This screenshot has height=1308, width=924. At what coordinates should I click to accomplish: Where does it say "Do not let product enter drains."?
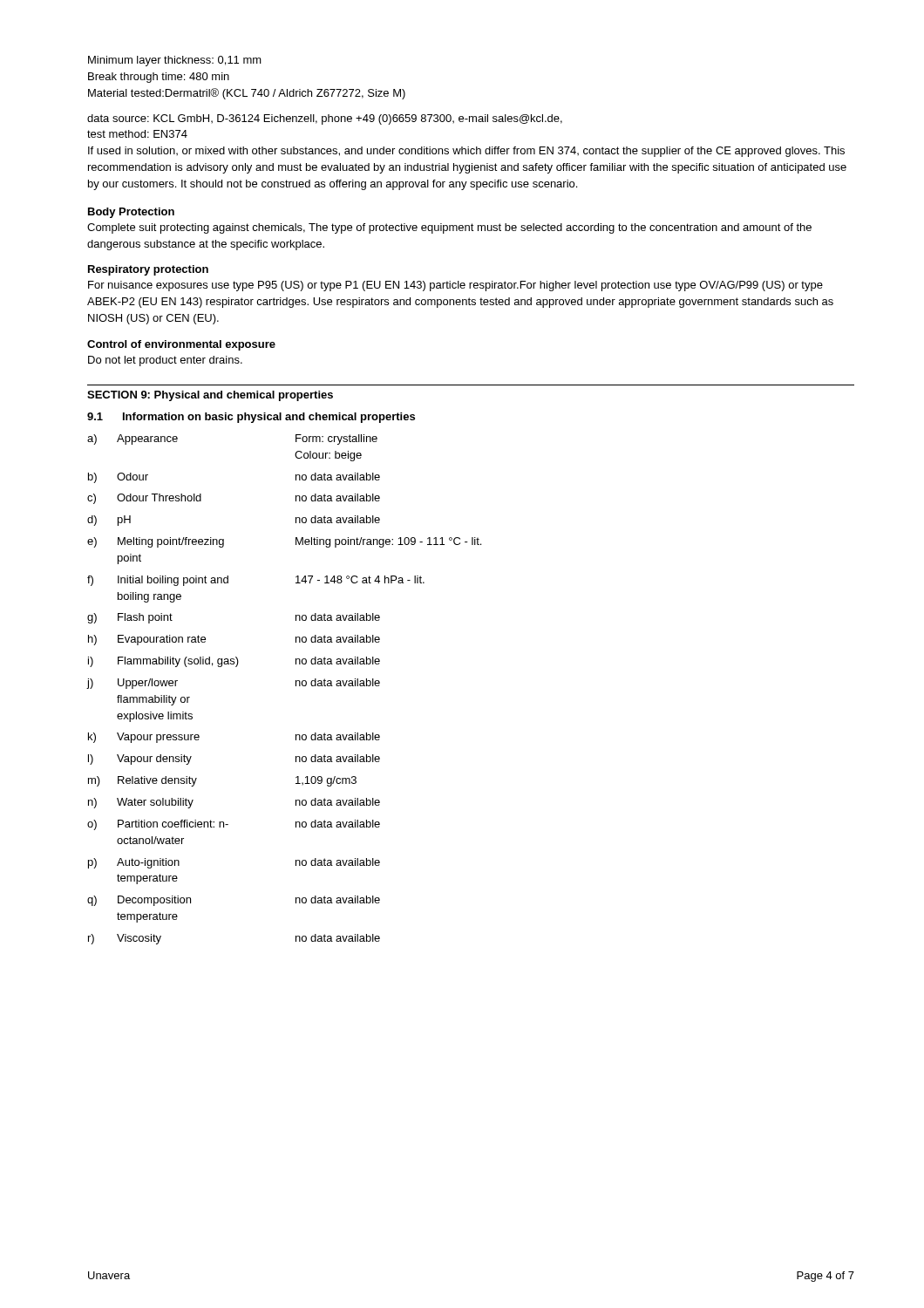pyautogui.click(x=165, y=360)
